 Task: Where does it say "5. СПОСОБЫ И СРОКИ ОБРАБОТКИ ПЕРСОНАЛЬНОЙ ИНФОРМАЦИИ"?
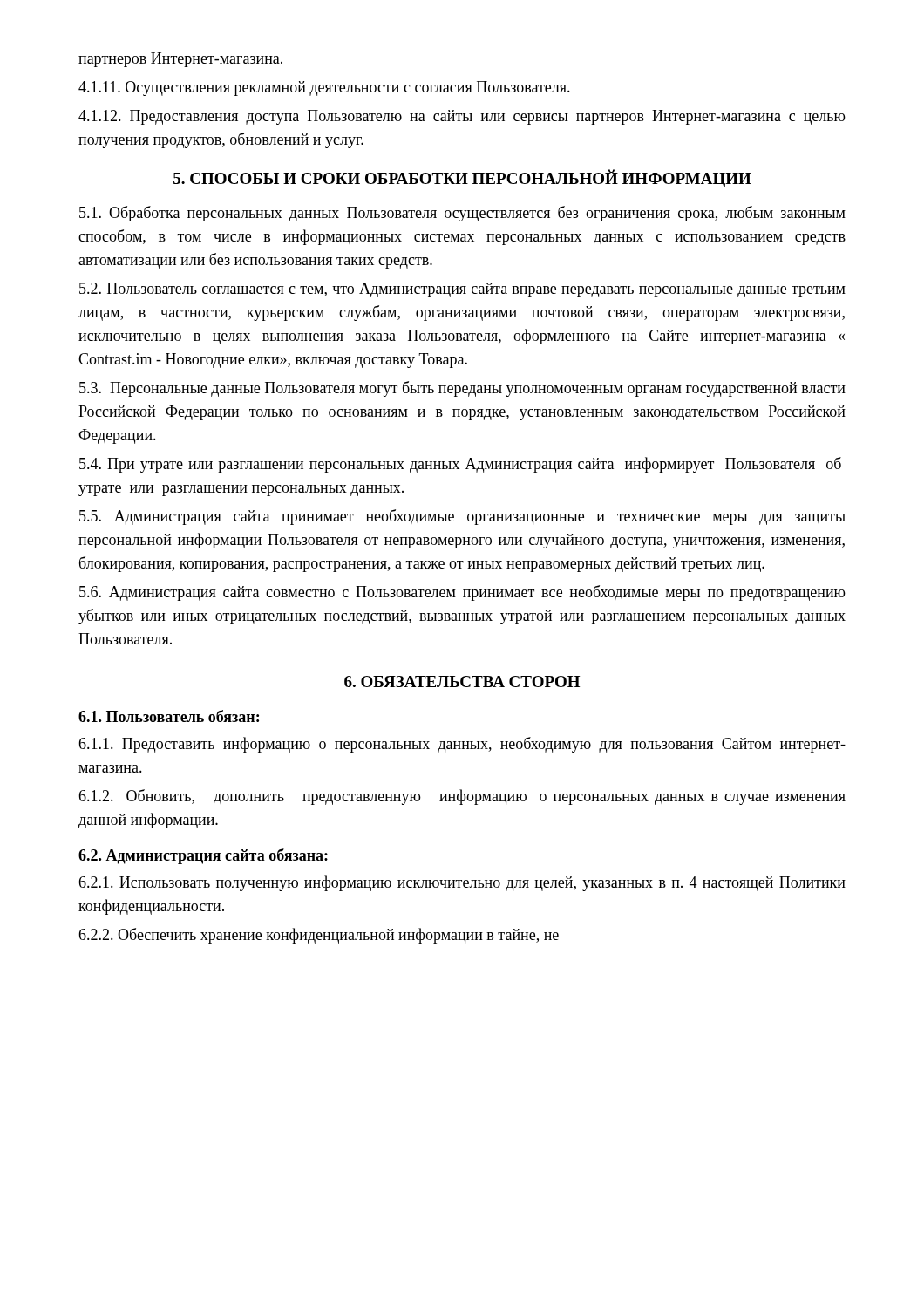(x=462, y=179)
